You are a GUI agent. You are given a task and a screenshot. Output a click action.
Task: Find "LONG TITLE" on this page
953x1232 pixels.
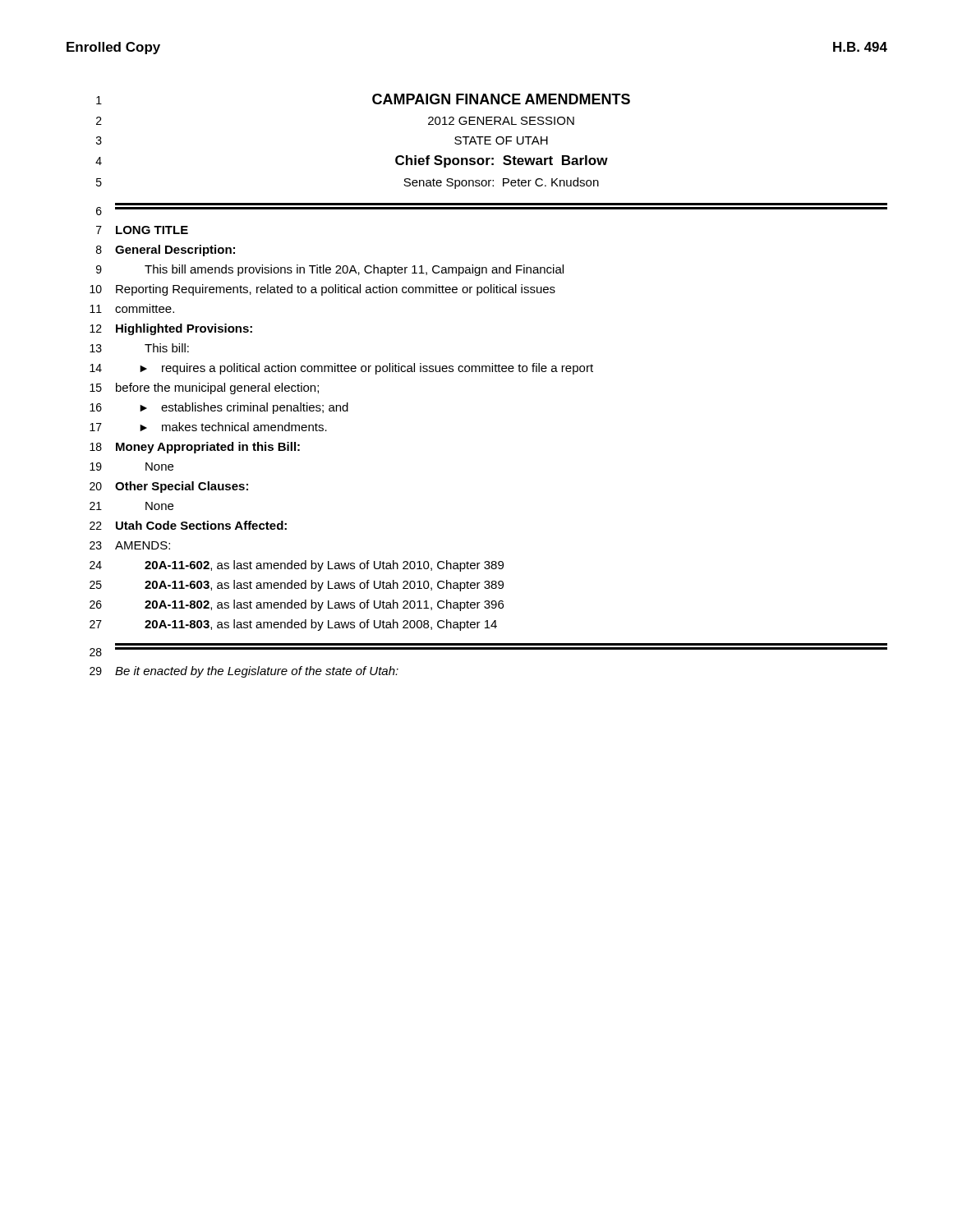coord(152,230)
